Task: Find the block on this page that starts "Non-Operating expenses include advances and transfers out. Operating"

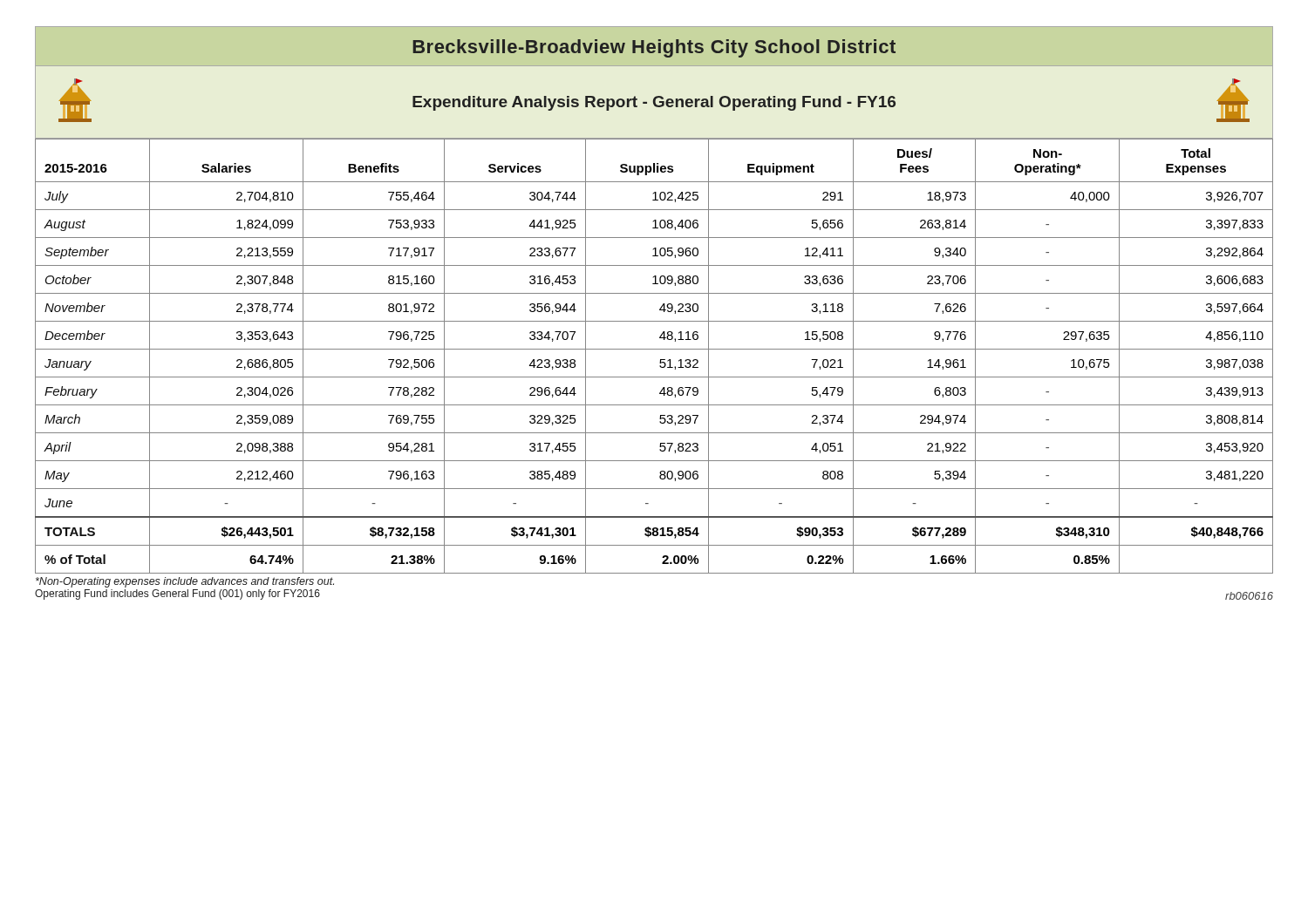Action: [185, 588]
